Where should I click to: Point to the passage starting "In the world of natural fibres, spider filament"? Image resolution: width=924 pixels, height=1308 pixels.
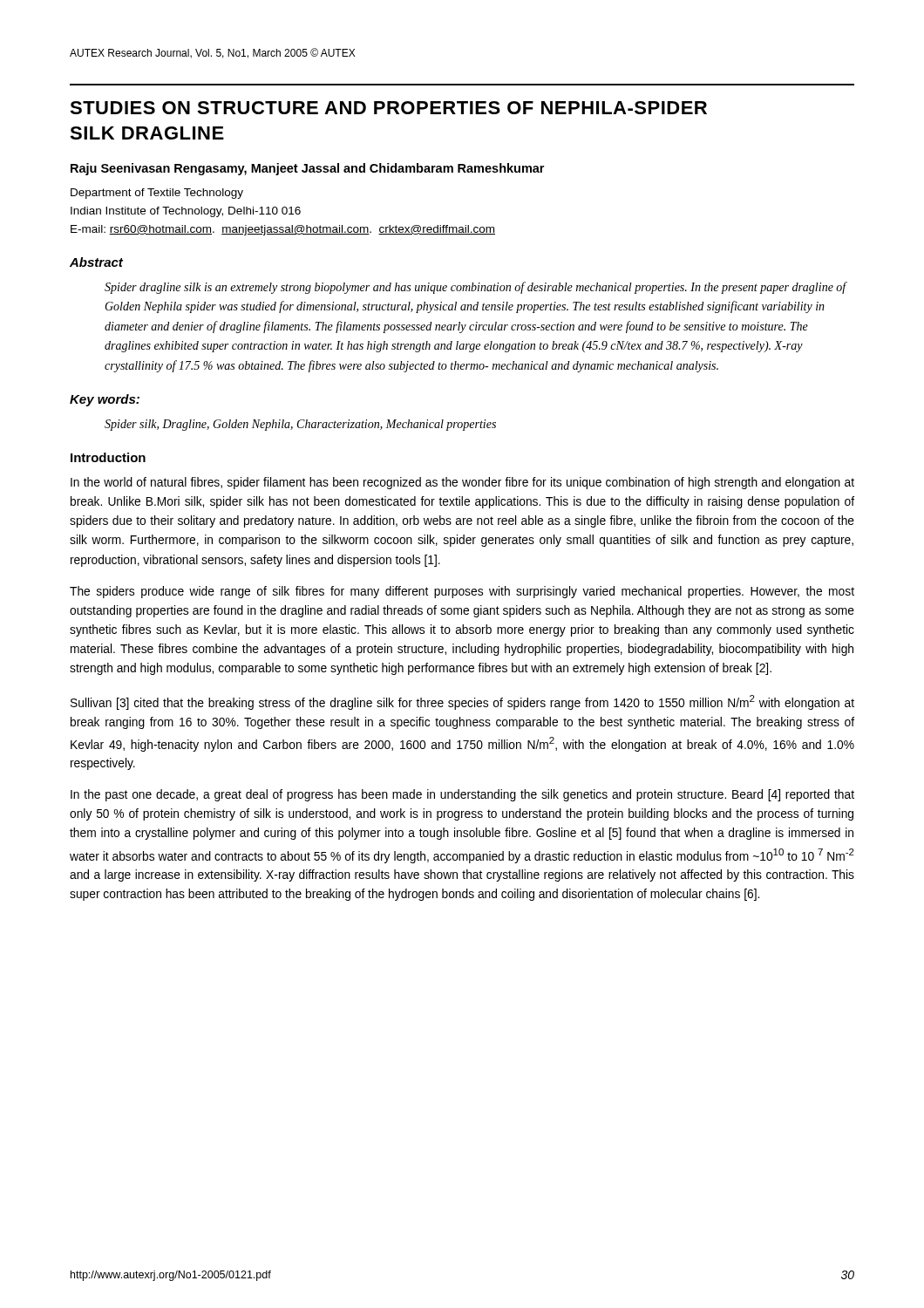point(462,521)
